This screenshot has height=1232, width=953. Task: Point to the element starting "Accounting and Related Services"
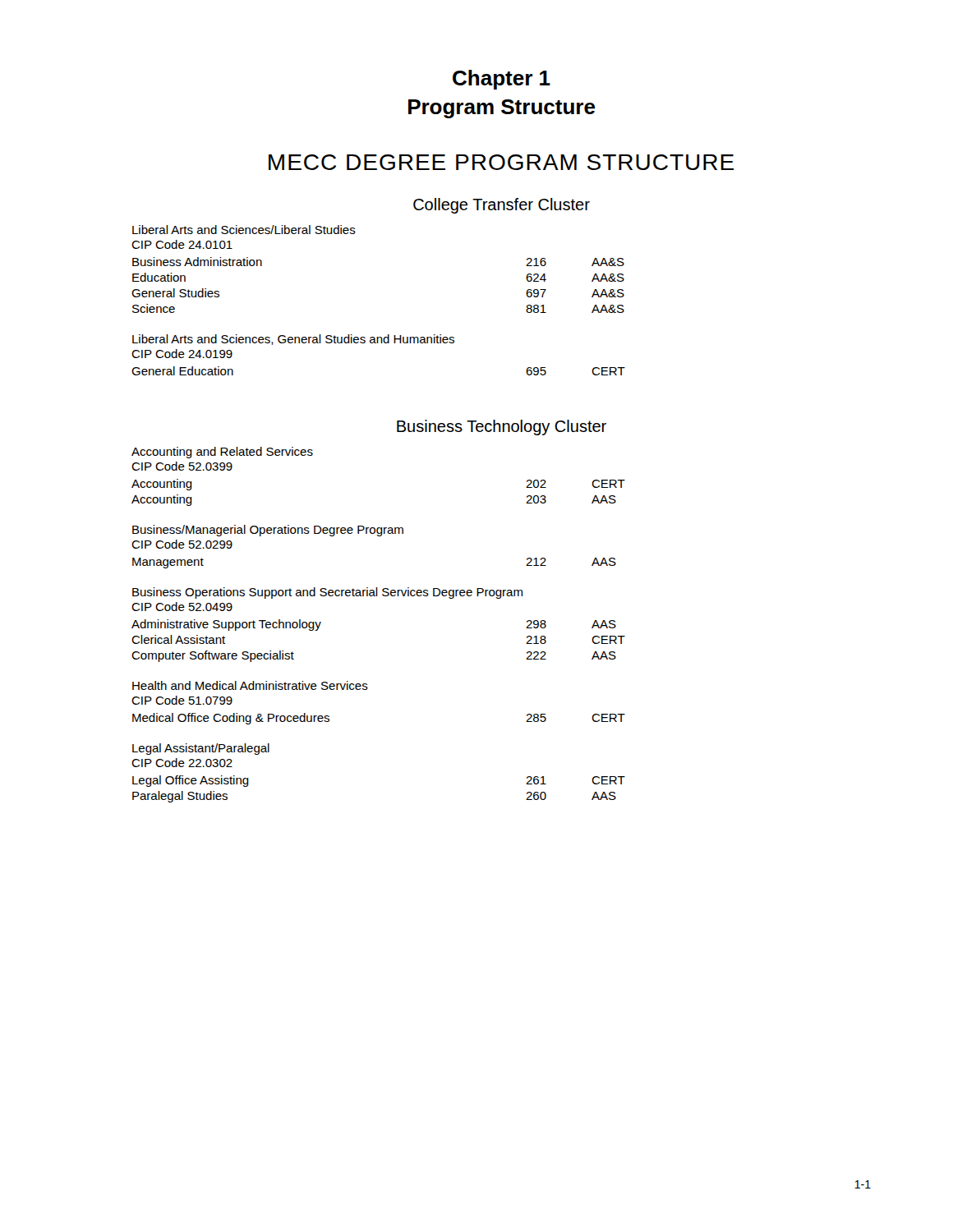tap(222, 451)
